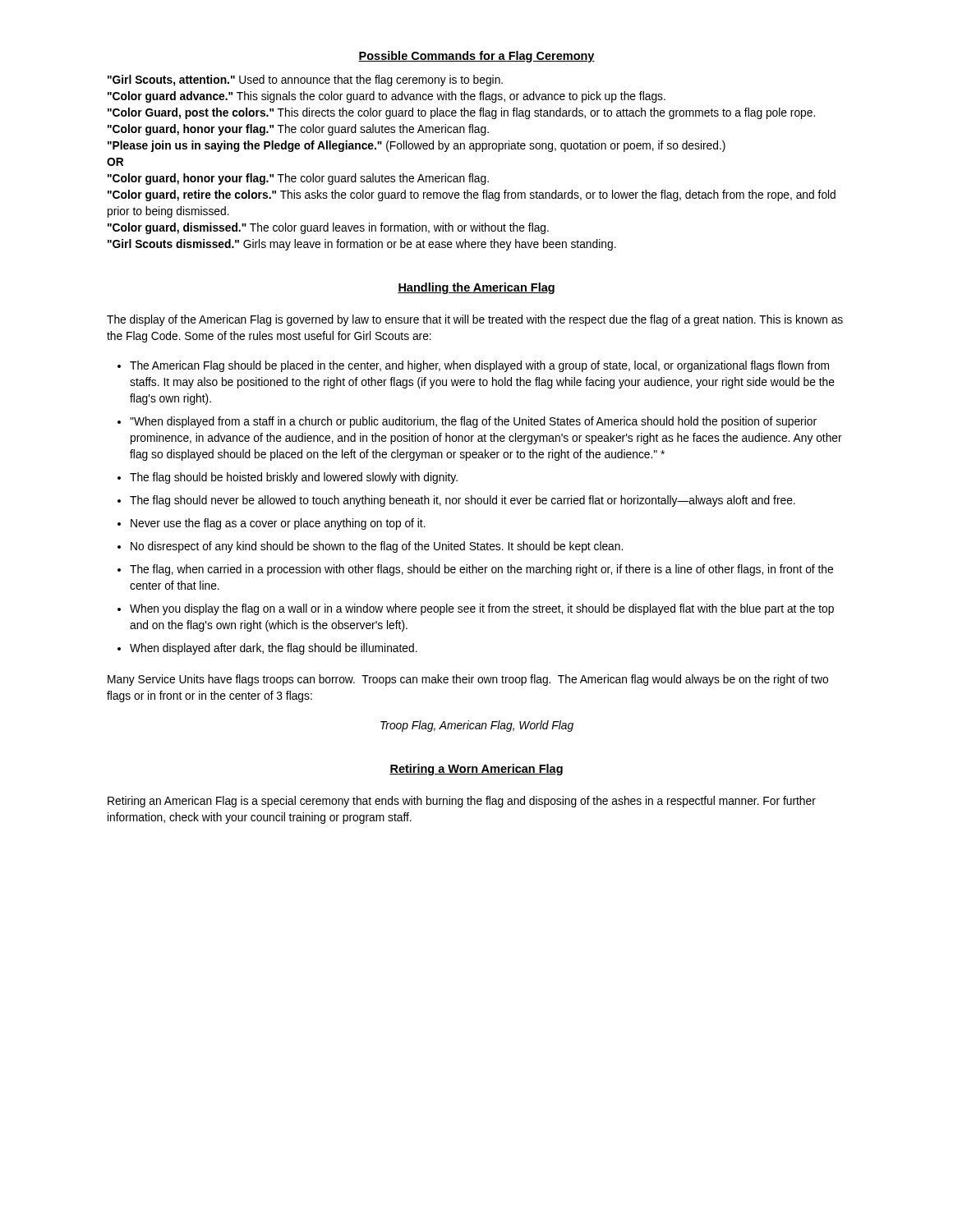Locate the text starting "Retiring a Worn"
Screen dimensions: 1232x953
click(476, 769)
